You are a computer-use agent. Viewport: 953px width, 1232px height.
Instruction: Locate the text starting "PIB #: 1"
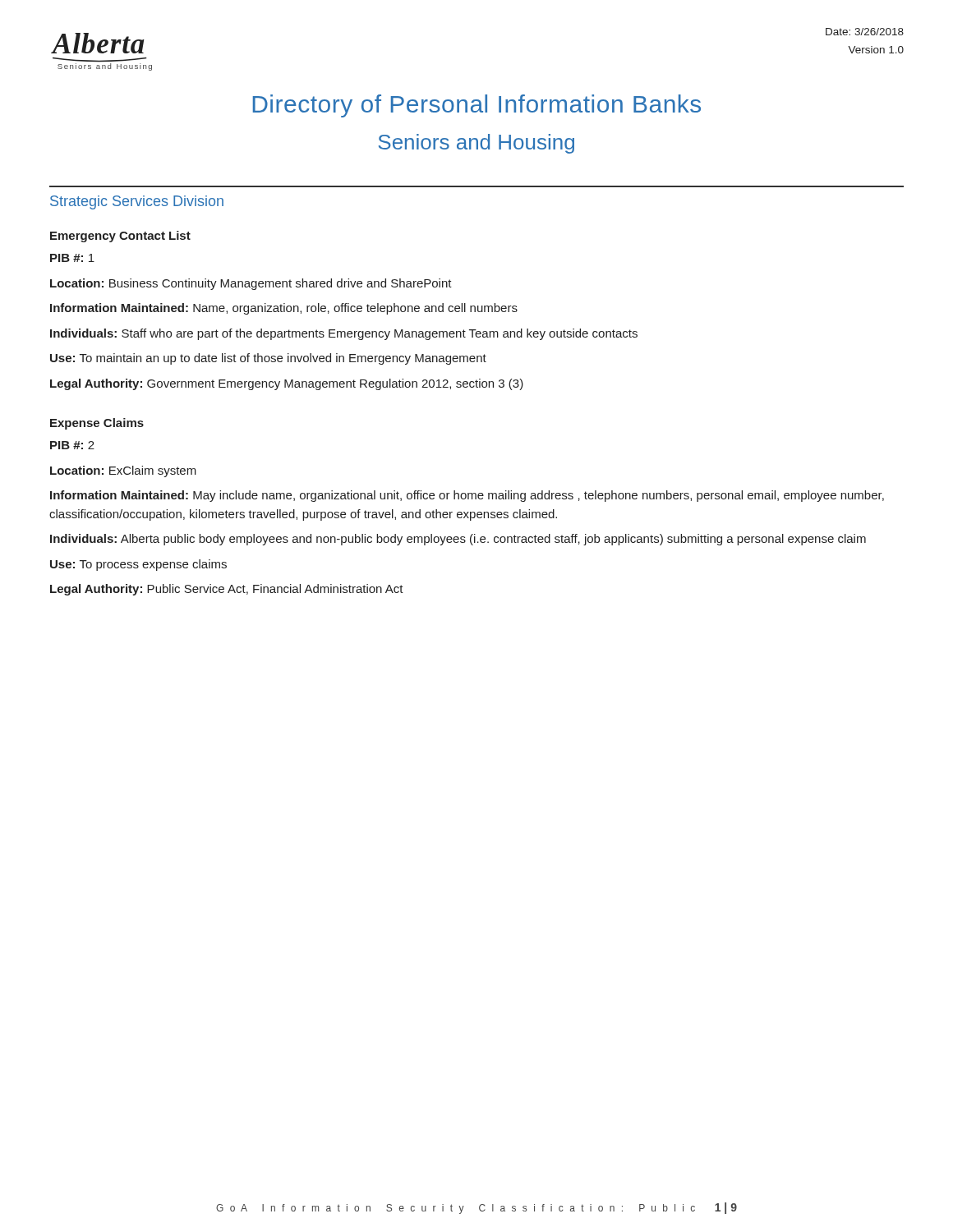point(72,257)
